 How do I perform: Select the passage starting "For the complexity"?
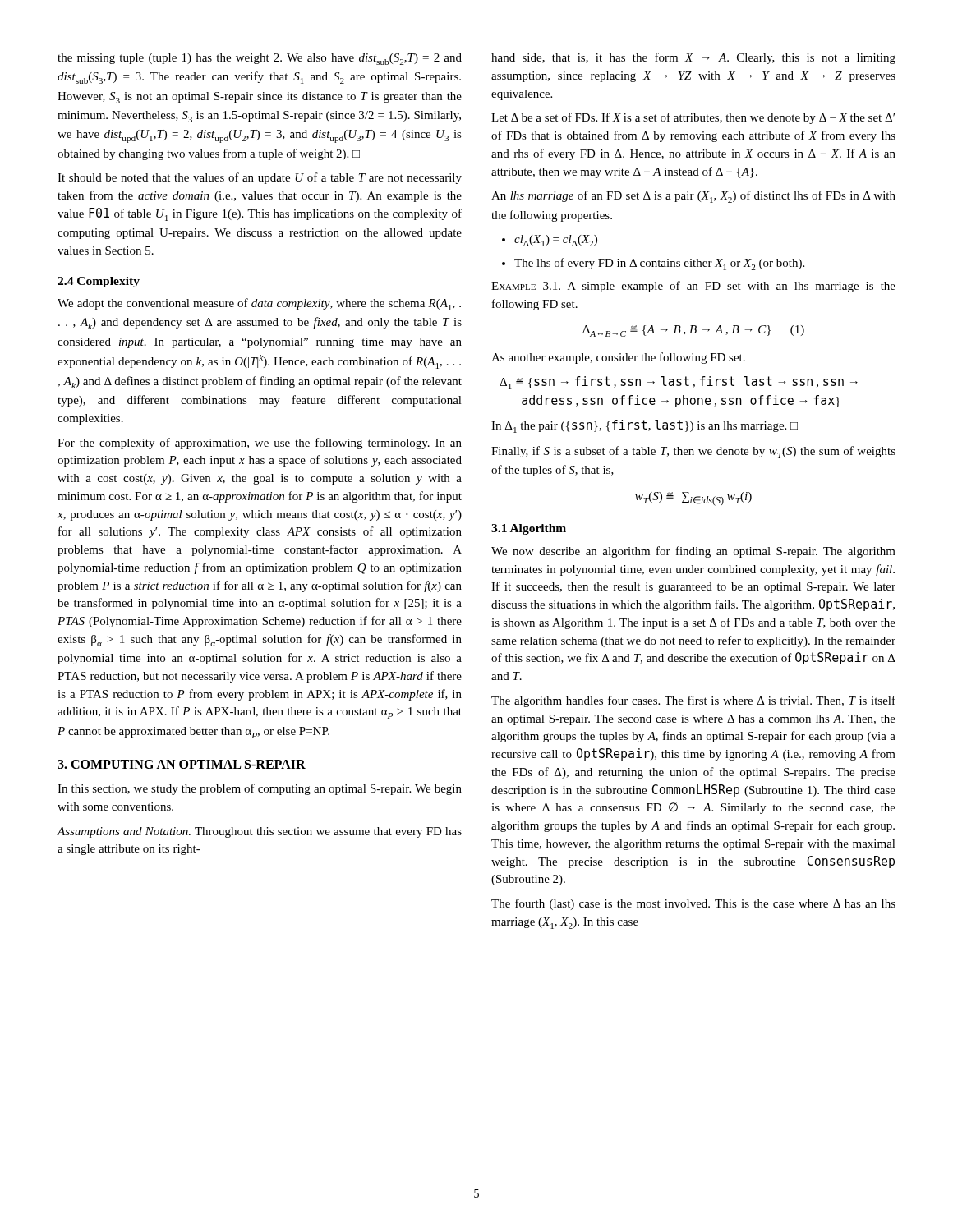tap(260, 588)
